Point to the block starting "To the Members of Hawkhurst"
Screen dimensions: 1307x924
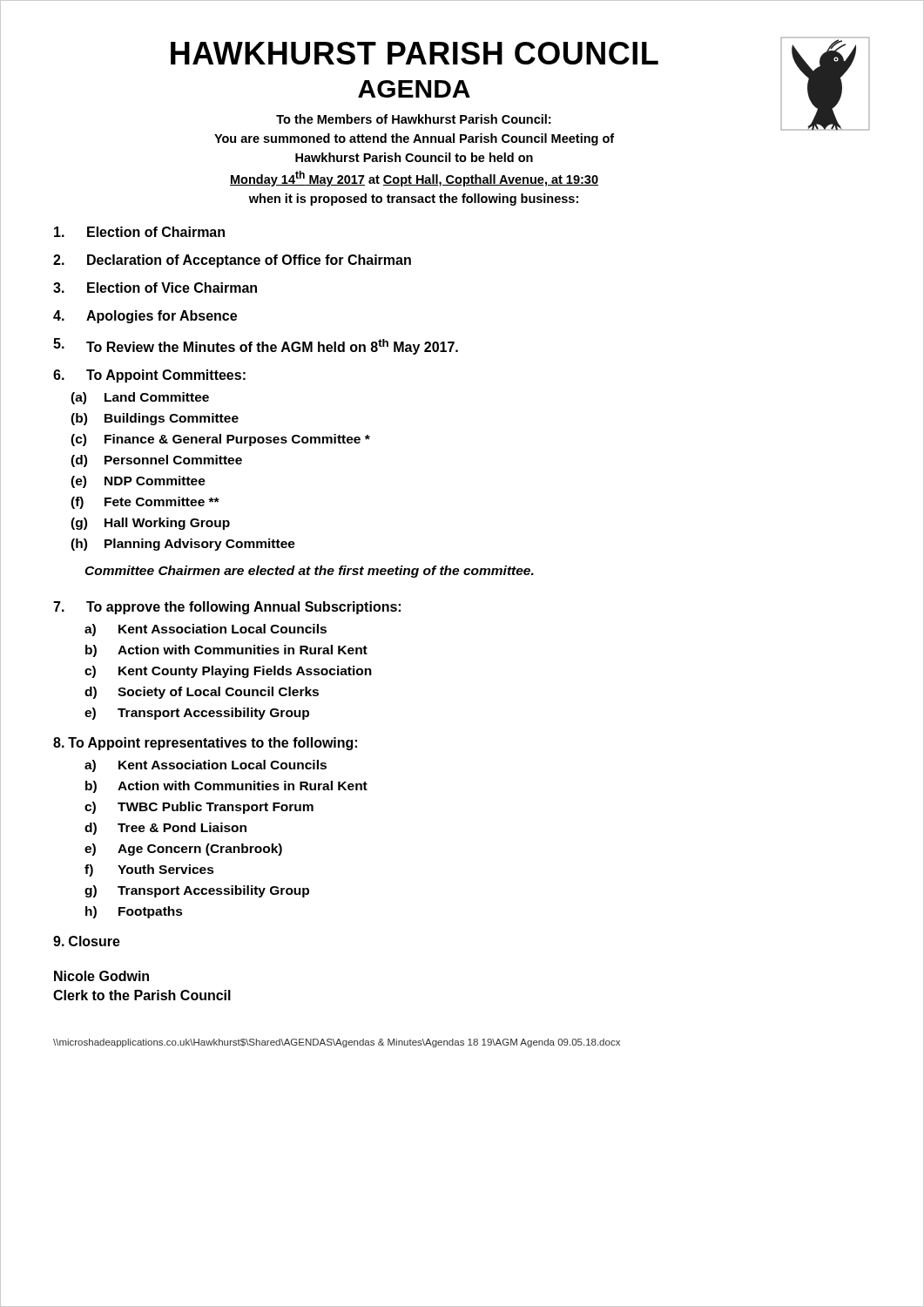coord(414,159)
